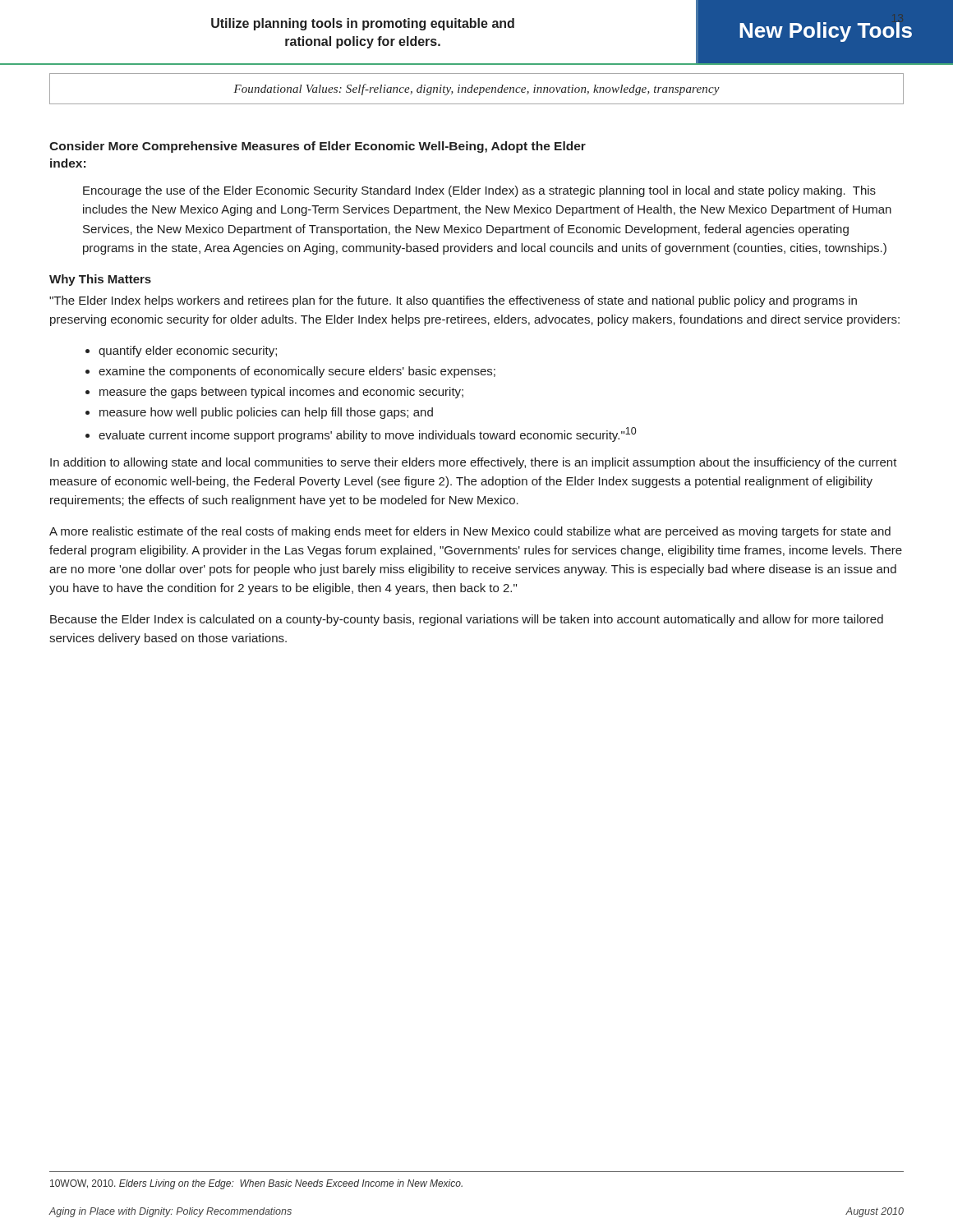Screen dimensions: 1232x953
Task: Locate the block of text that opens with "measure how well public"
Action: 266,412
